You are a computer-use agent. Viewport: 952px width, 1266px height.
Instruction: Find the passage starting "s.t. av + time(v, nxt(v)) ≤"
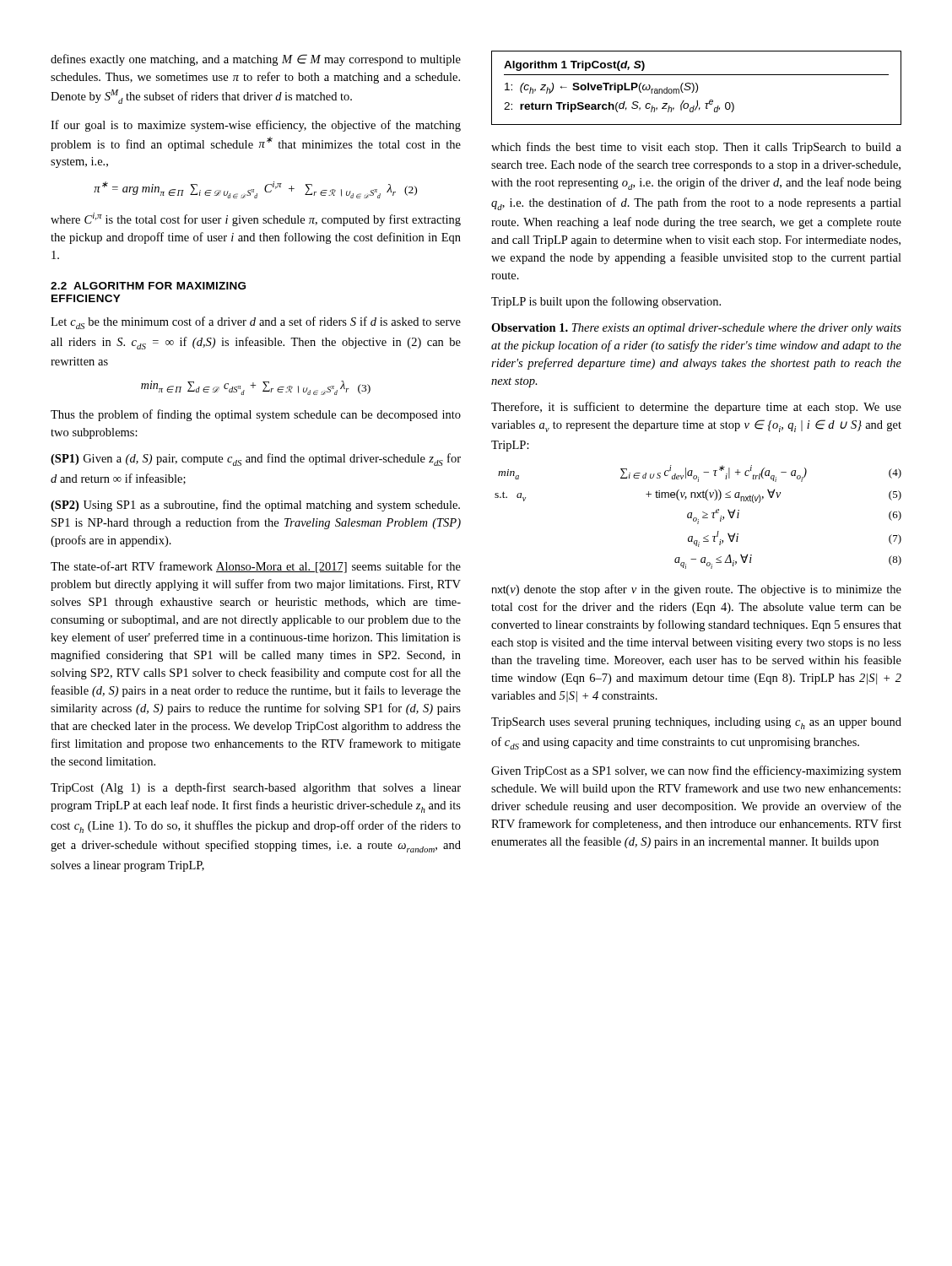pos(696,495)
